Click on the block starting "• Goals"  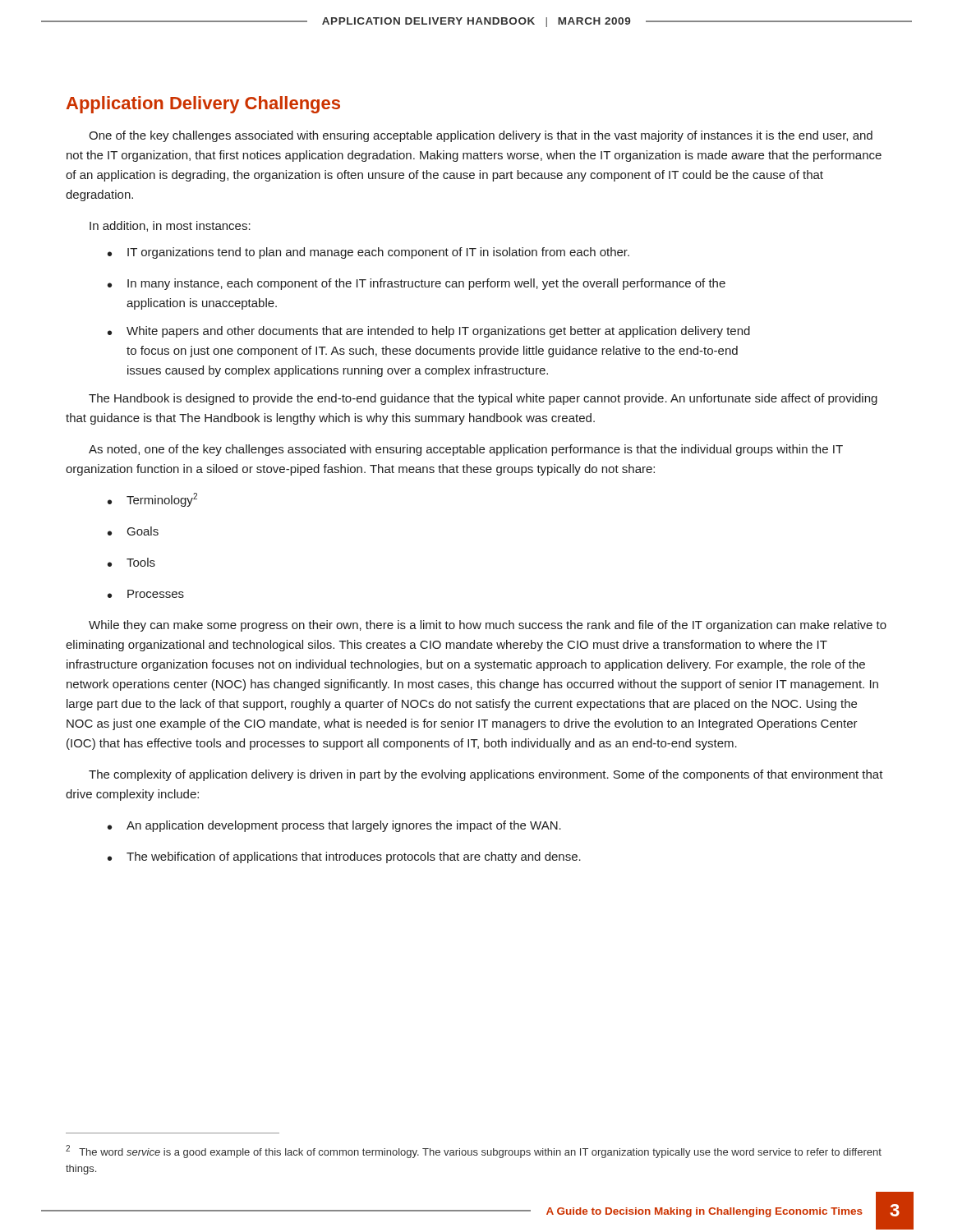coord(133,533)
